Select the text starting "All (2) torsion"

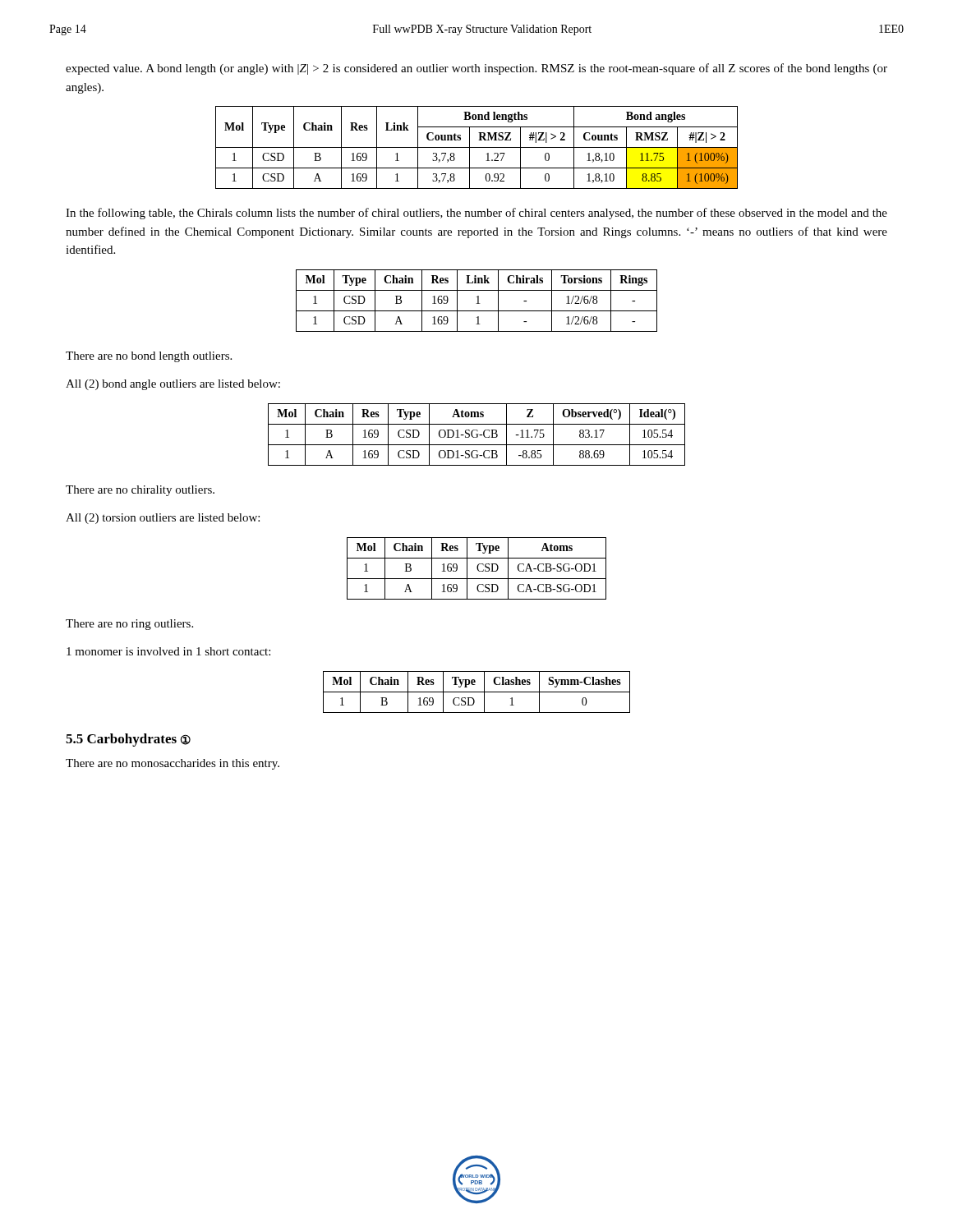coord(163,519)
